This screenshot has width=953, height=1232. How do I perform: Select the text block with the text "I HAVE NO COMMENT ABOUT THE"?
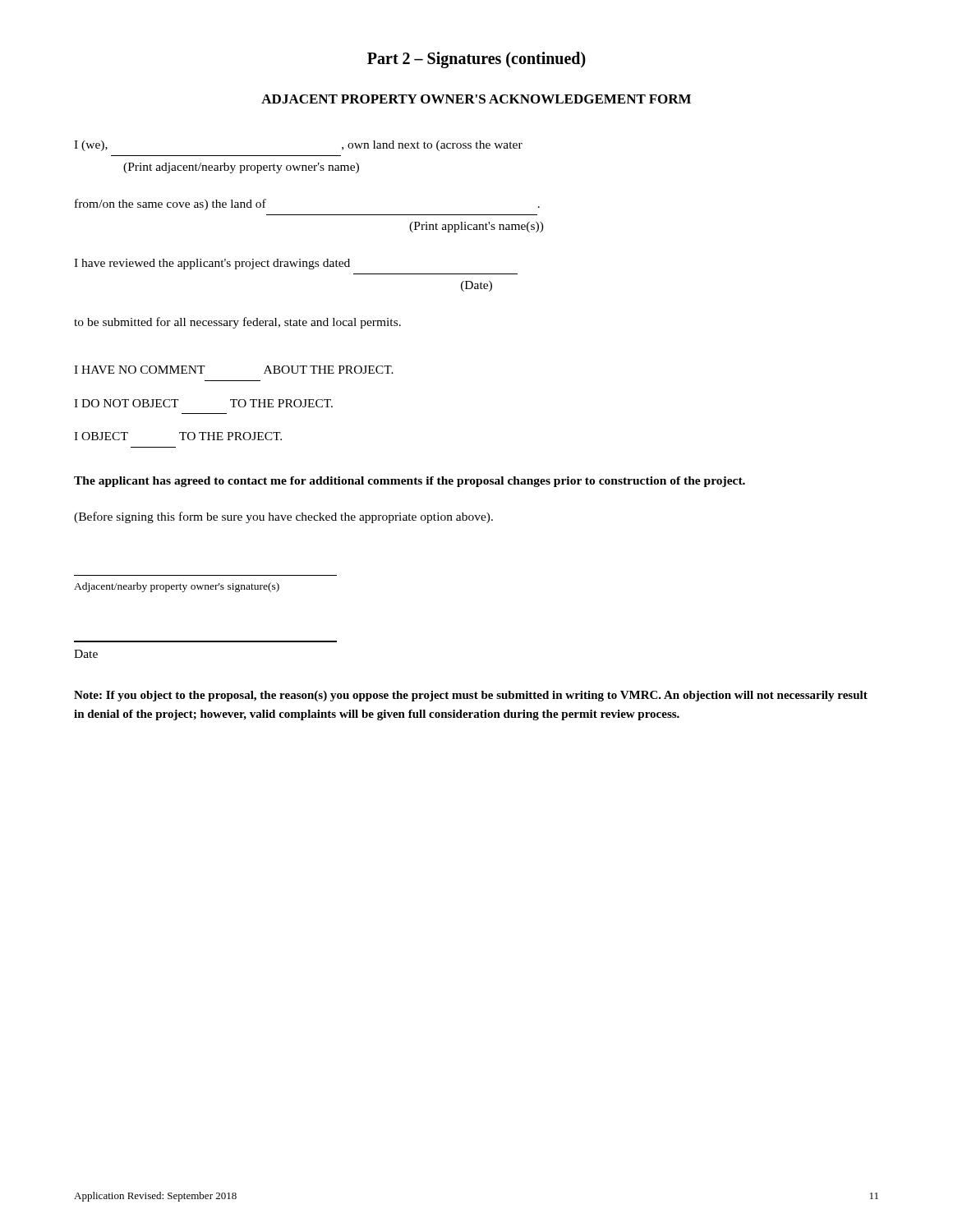coord(234,370)
